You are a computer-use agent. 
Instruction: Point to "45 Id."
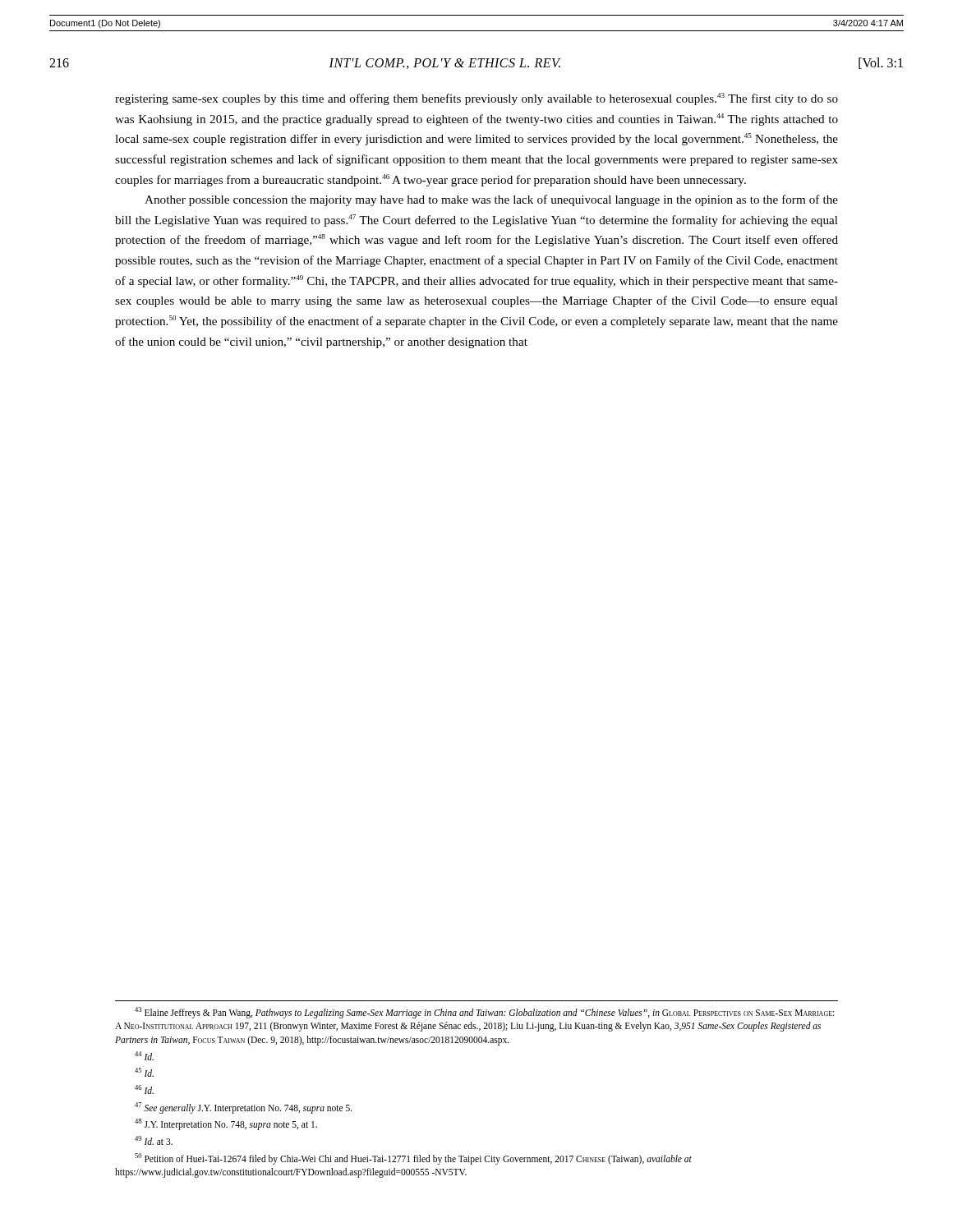(x=144, y=1072)
